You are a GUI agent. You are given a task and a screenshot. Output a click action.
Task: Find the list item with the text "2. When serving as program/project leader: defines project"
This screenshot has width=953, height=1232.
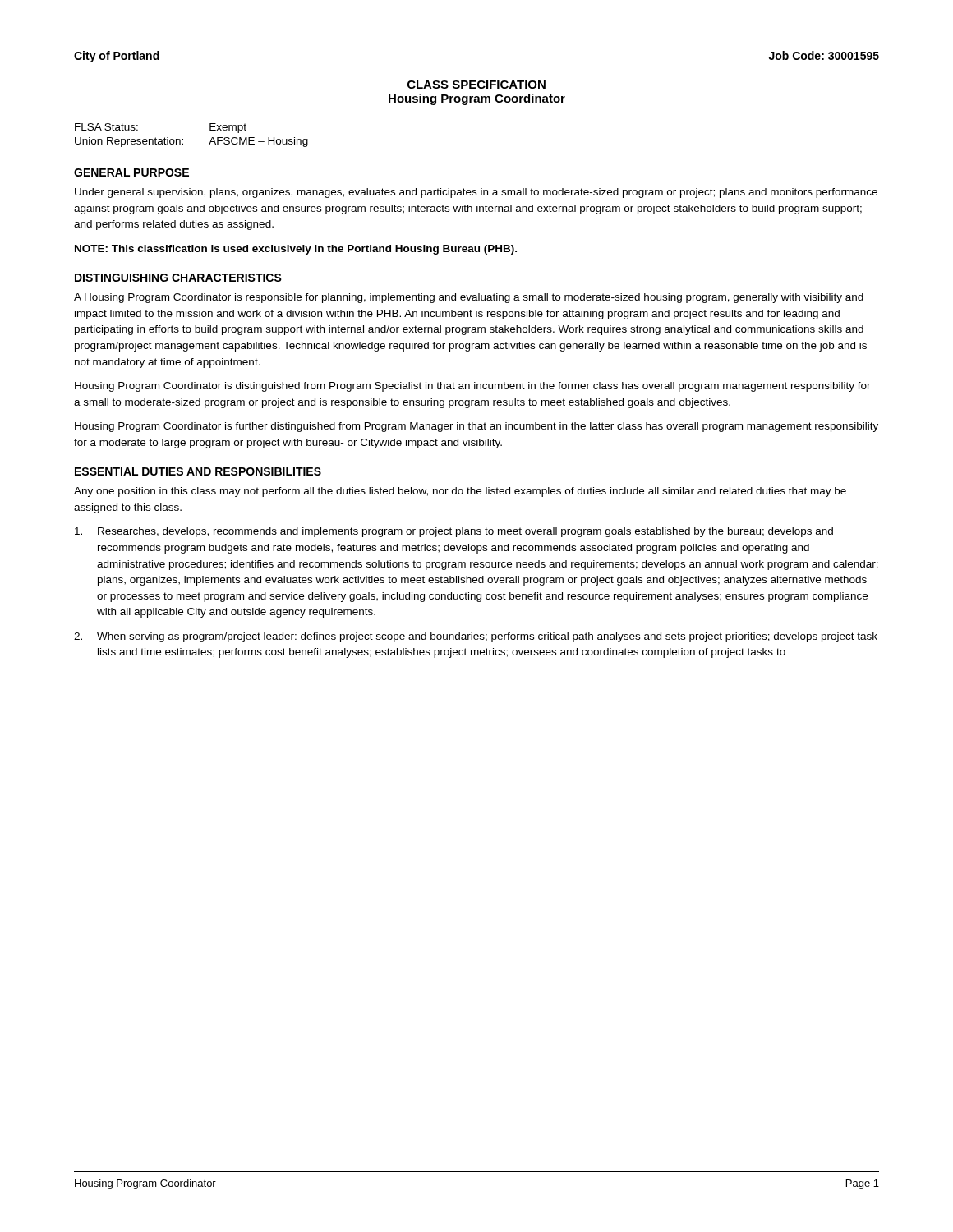[x=476, y=644]
